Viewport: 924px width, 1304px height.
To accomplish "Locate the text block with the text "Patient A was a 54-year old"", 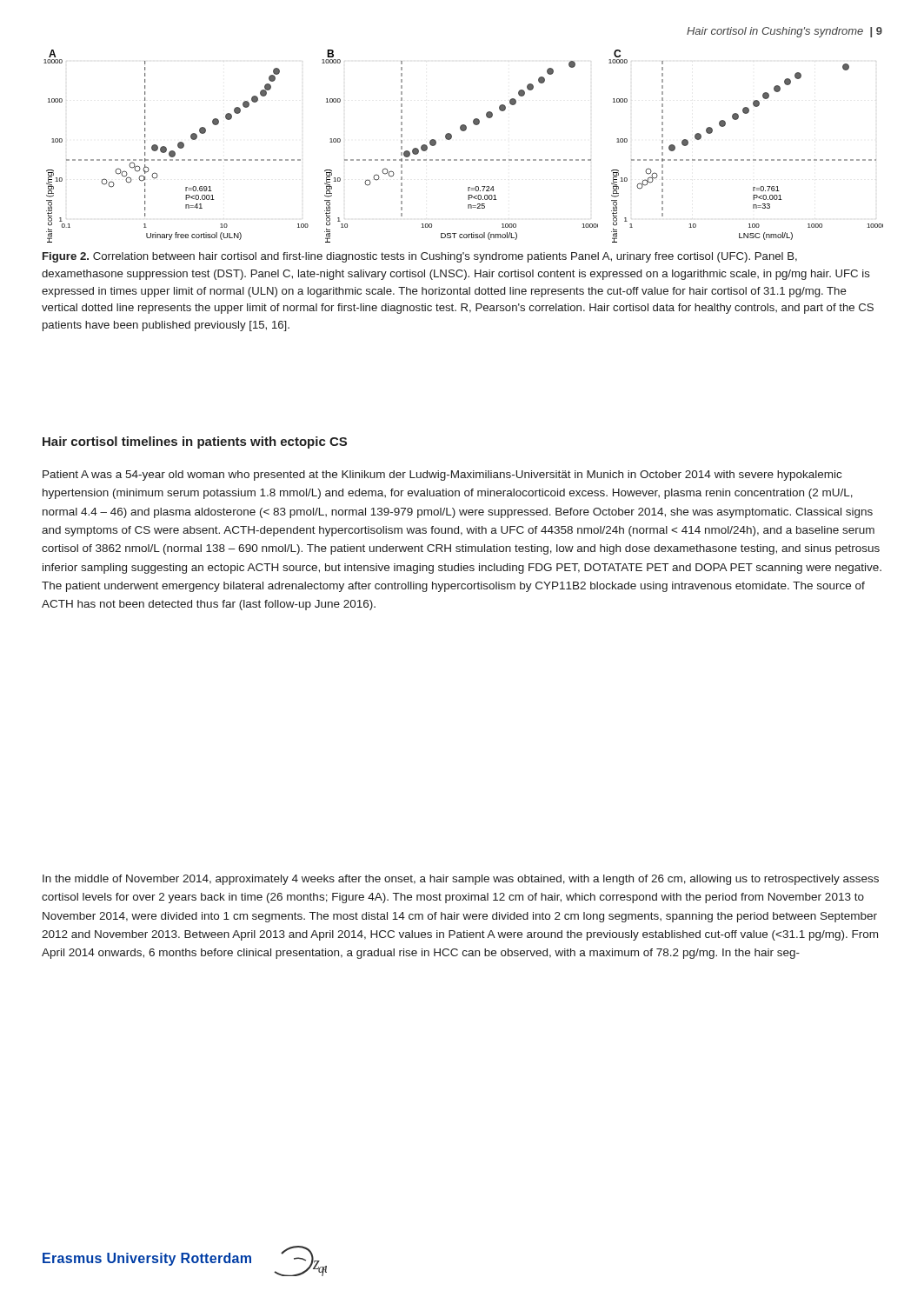I will click(x=462, y=539).
